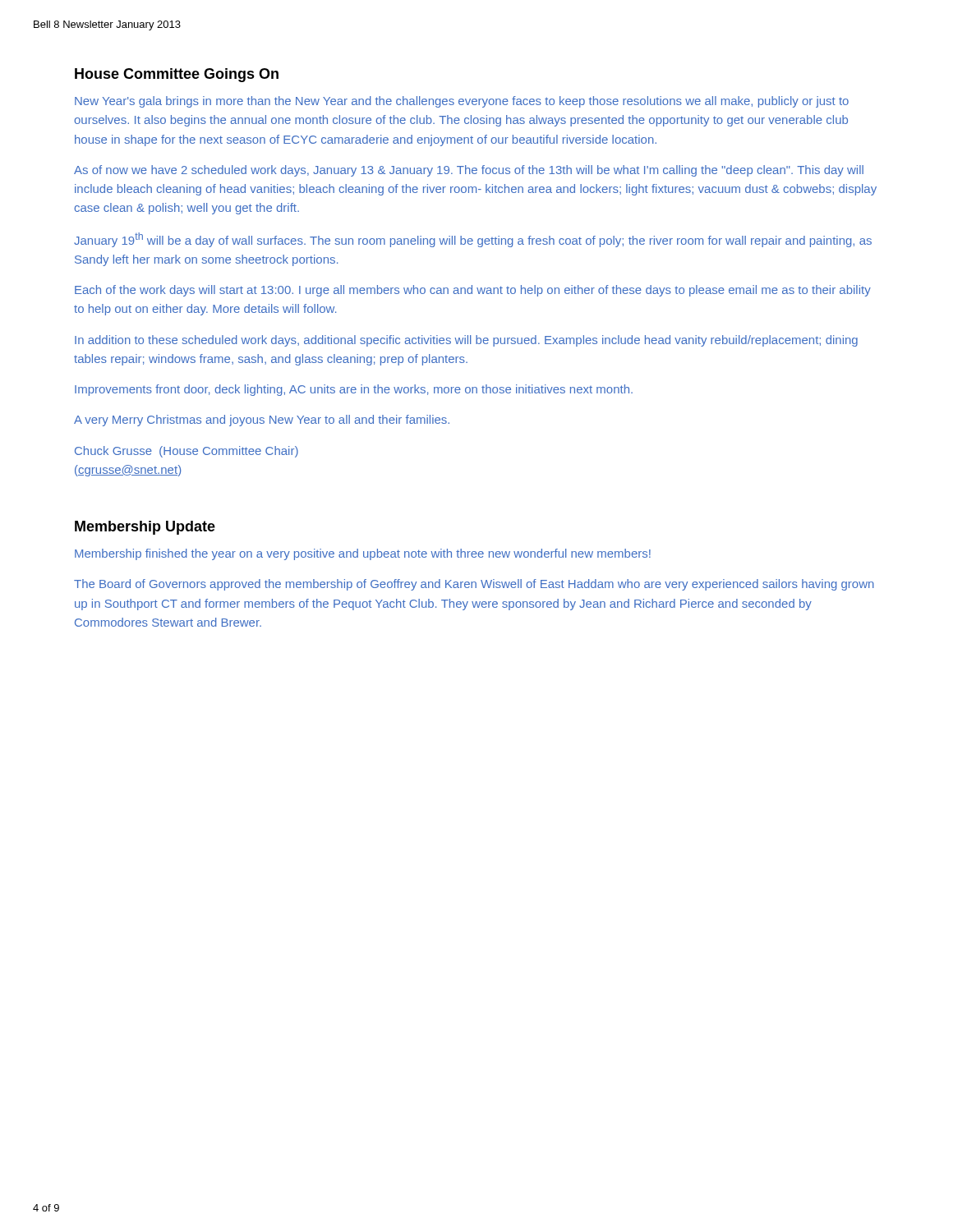Viewport: 953px width, 1232px height.
Task: Locate the block starting "House Committee Goings On"
Action: 177,74
